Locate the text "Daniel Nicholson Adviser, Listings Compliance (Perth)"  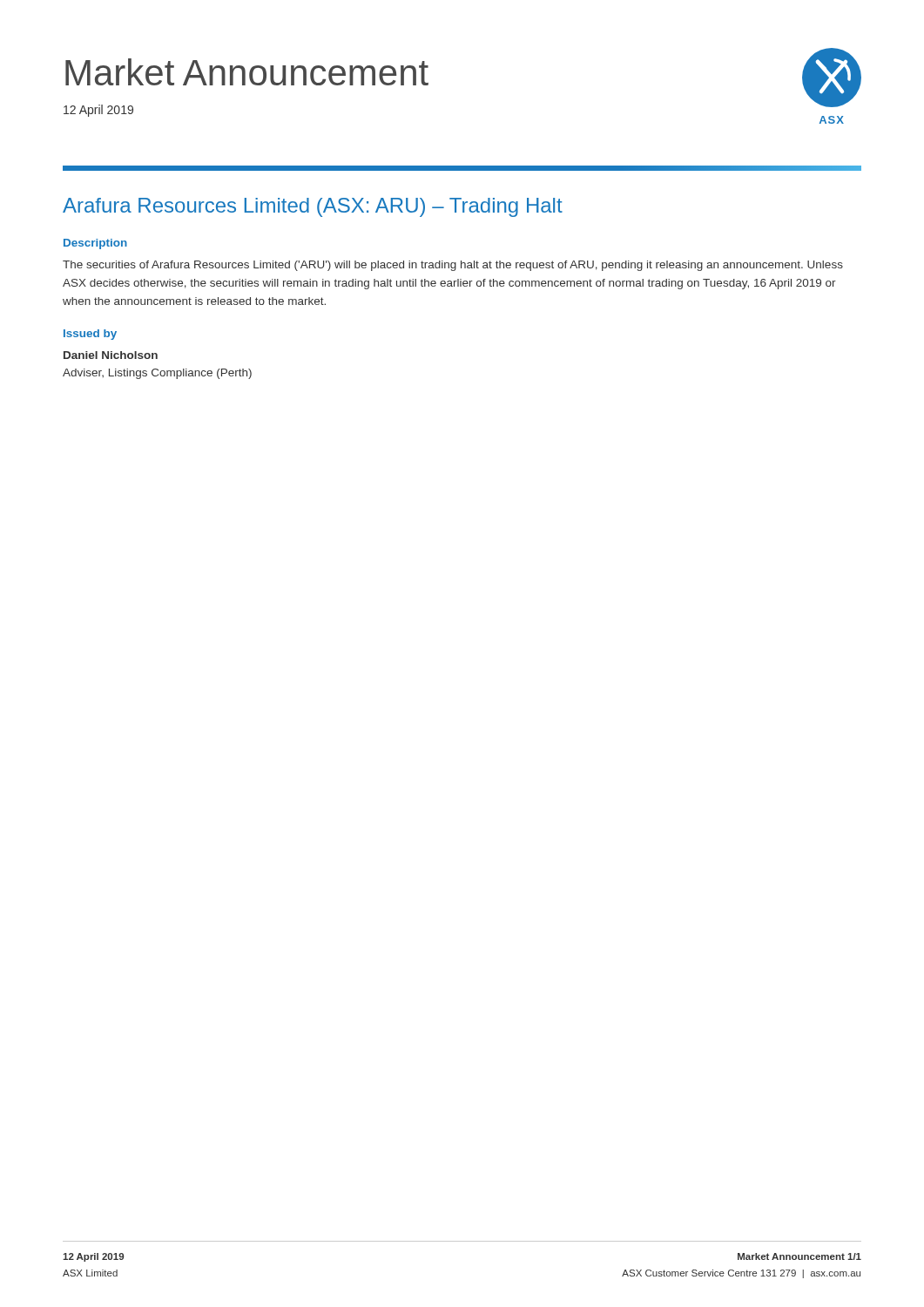pyautogui.click(x=111, y=355)
